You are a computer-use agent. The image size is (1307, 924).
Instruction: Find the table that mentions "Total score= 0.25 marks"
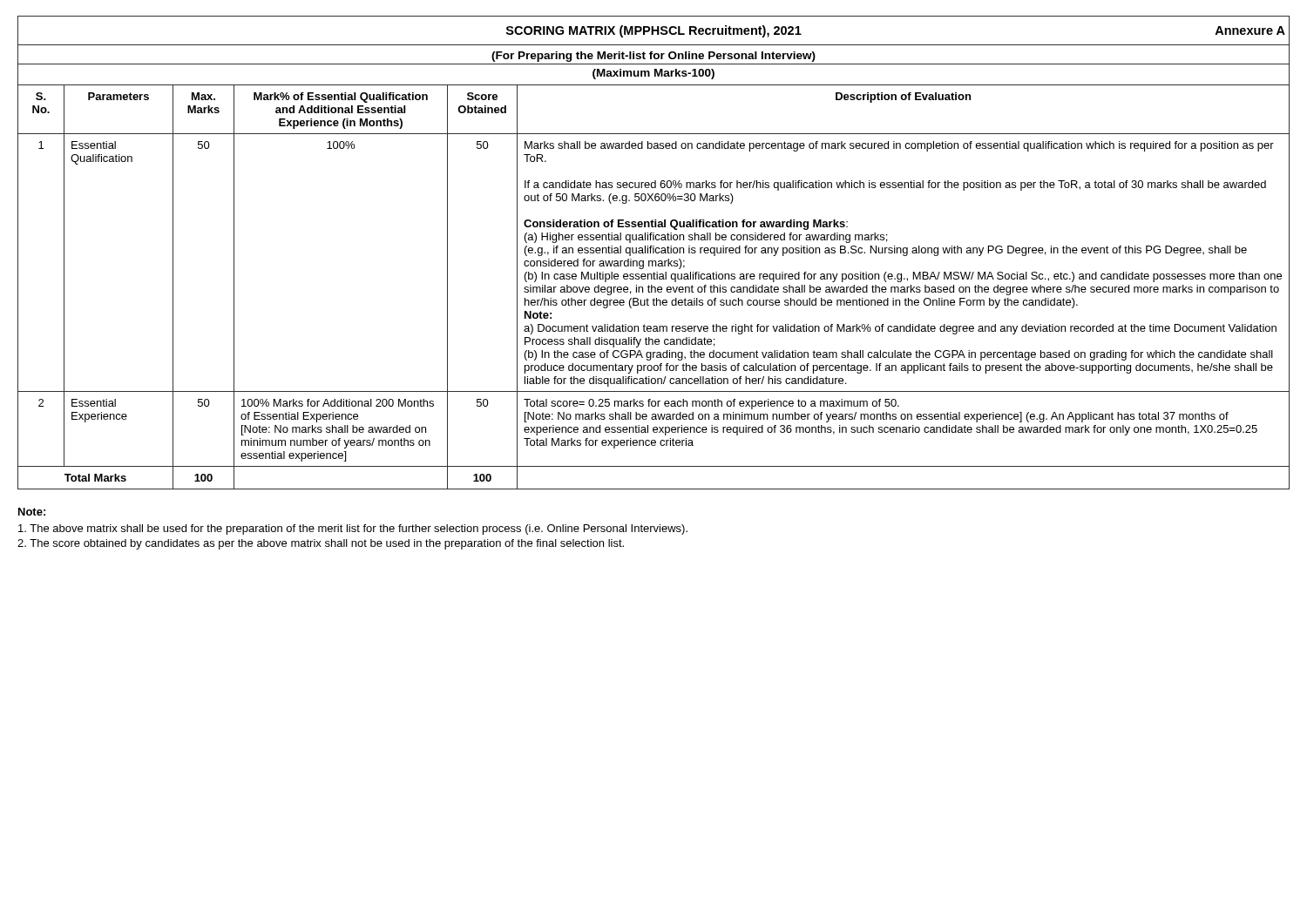pos(654,253)
